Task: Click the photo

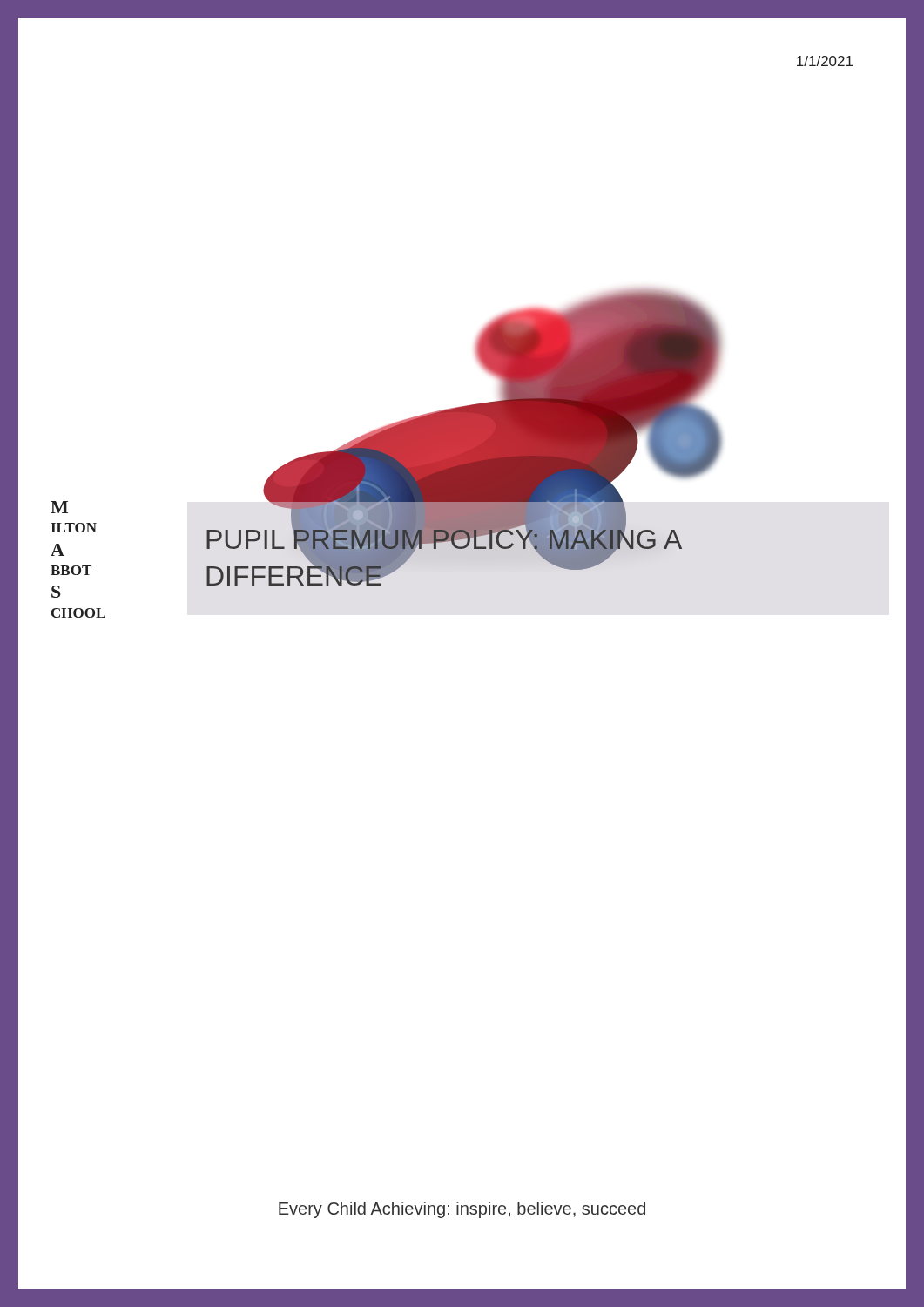Action: click(x=454, y=393)
